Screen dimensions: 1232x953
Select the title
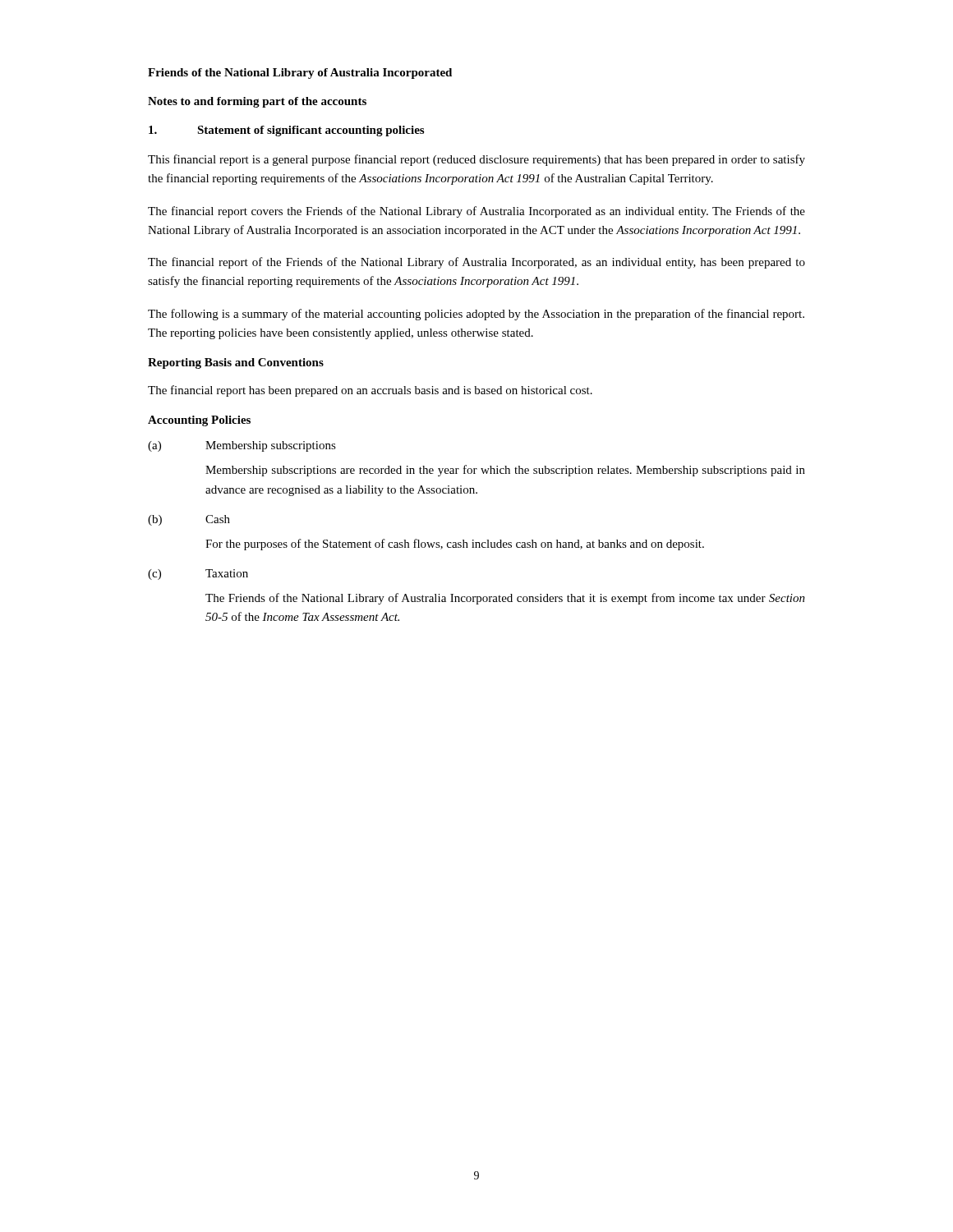pos(300,72)
